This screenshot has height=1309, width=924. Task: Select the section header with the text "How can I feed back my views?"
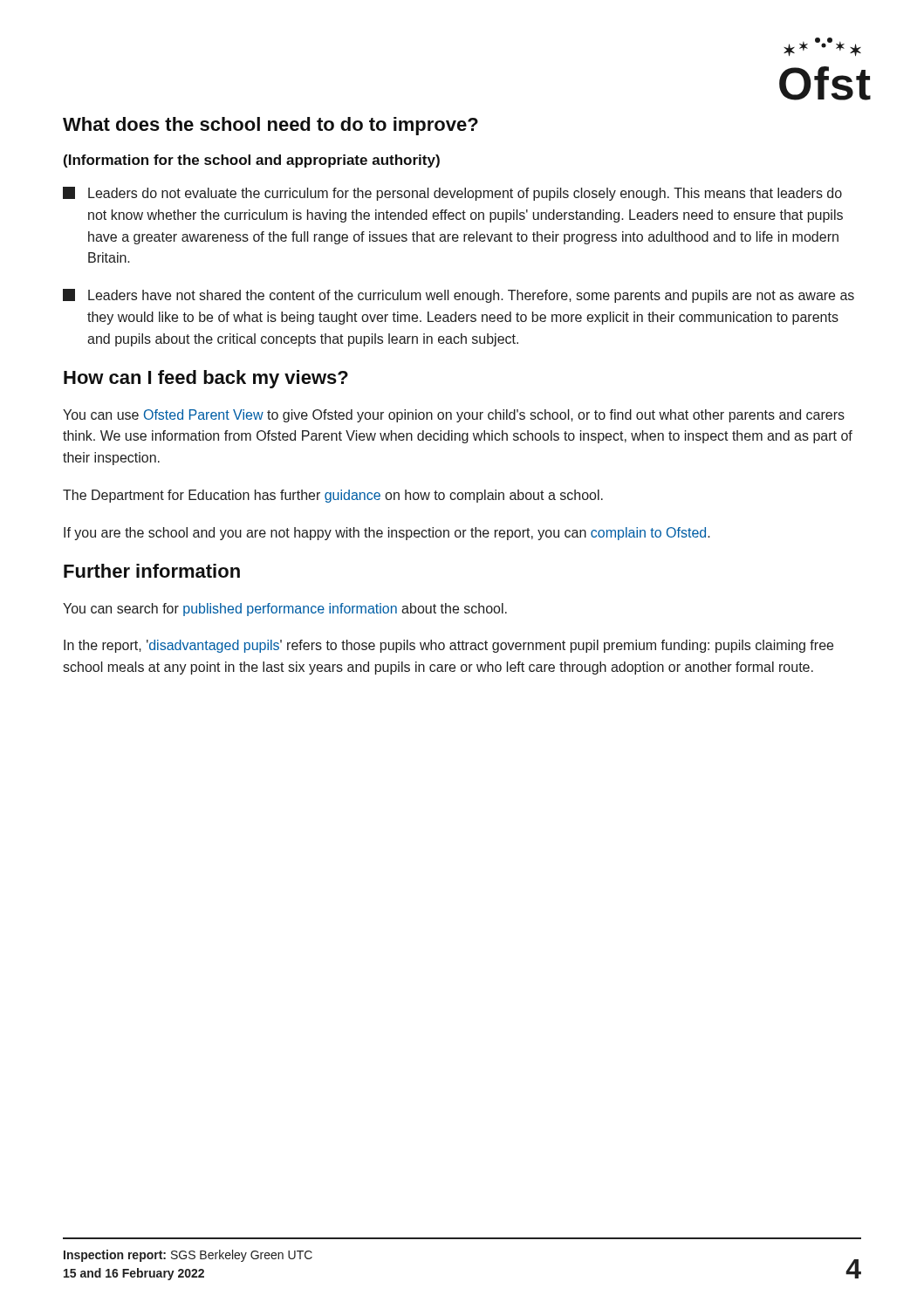pos(206,377)
